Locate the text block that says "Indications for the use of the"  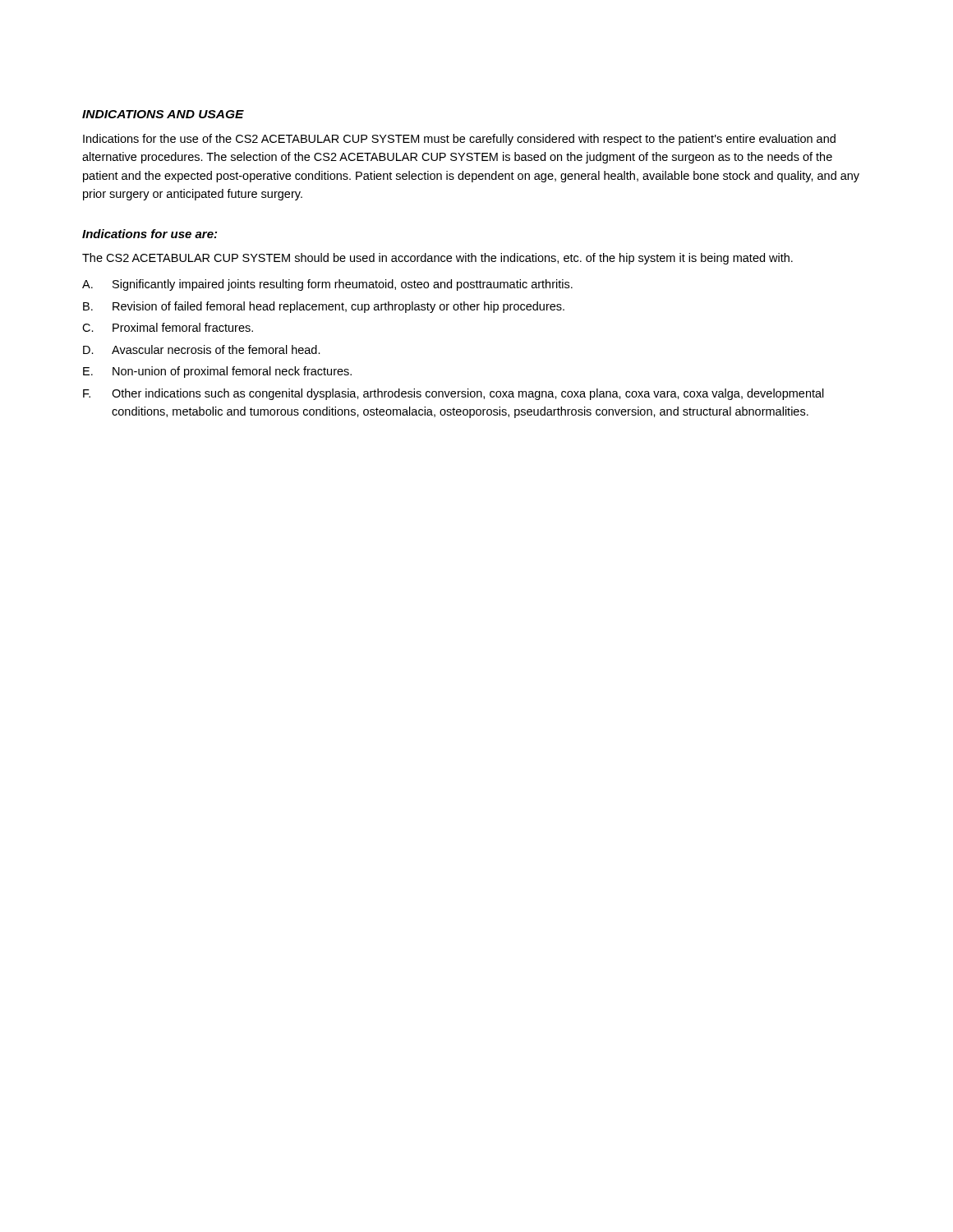[x=471, y=166]
